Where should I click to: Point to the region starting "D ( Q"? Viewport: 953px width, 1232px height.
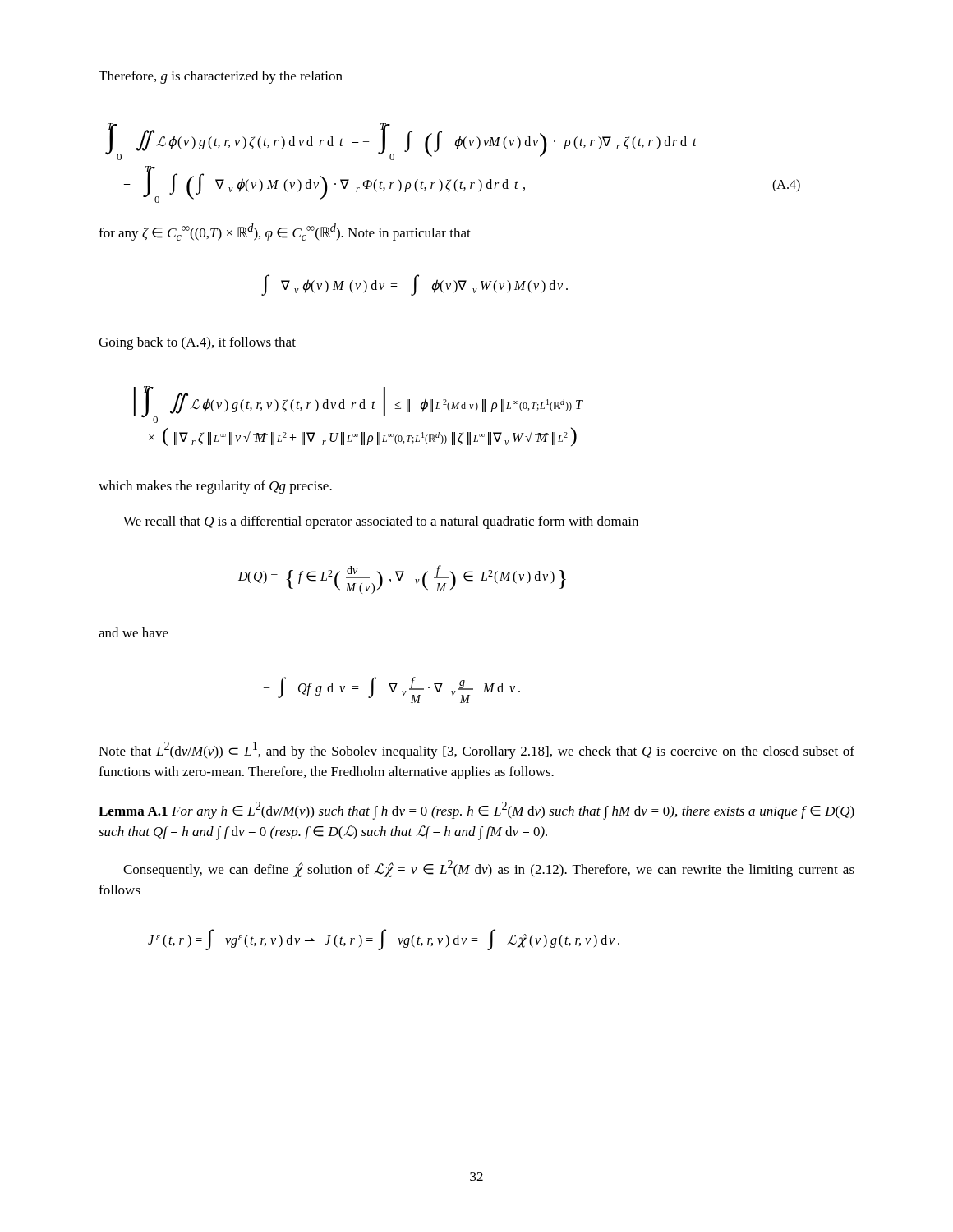(476, 574)
